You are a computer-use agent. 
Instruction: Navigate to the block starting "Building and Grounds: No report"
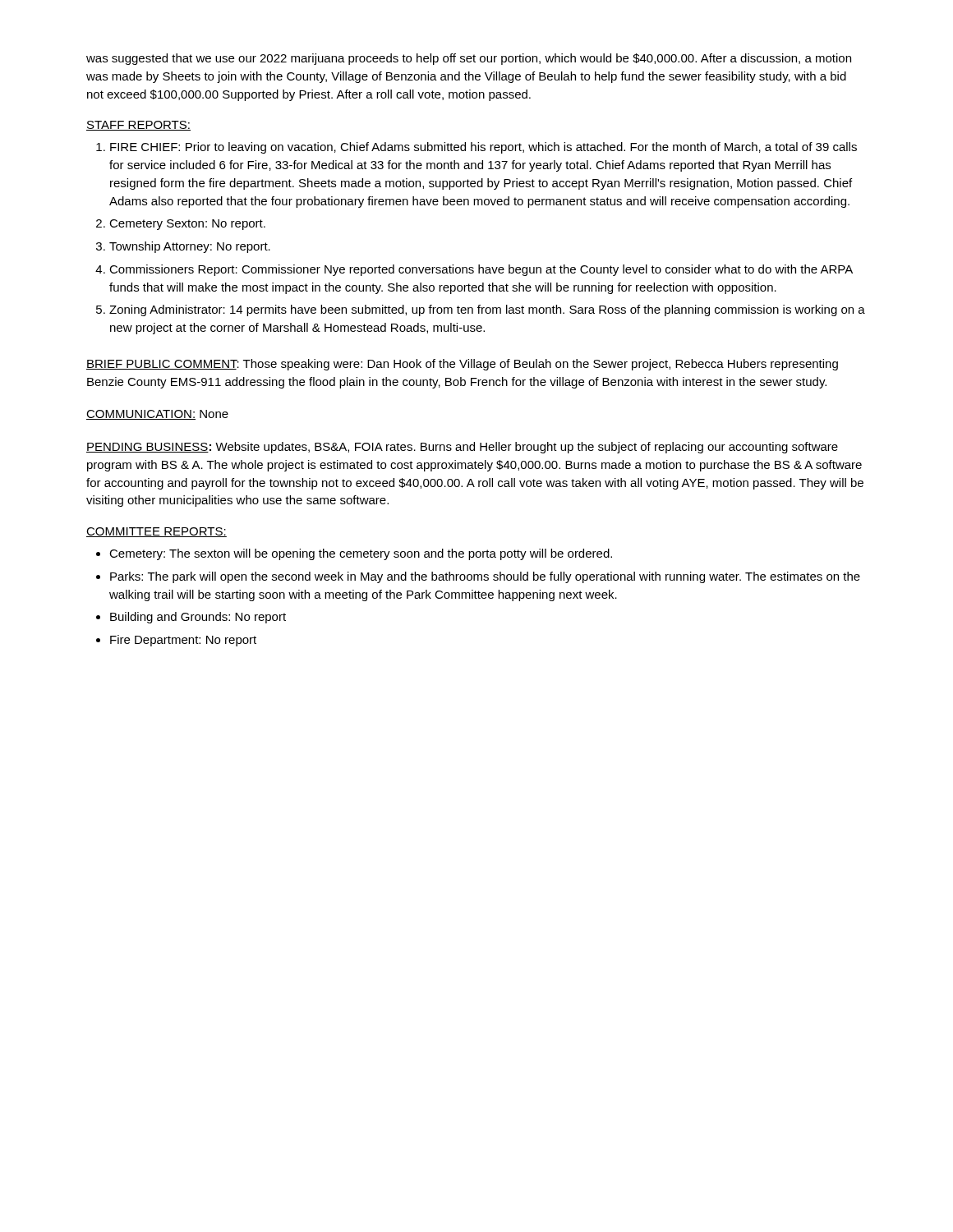point(198,617)
